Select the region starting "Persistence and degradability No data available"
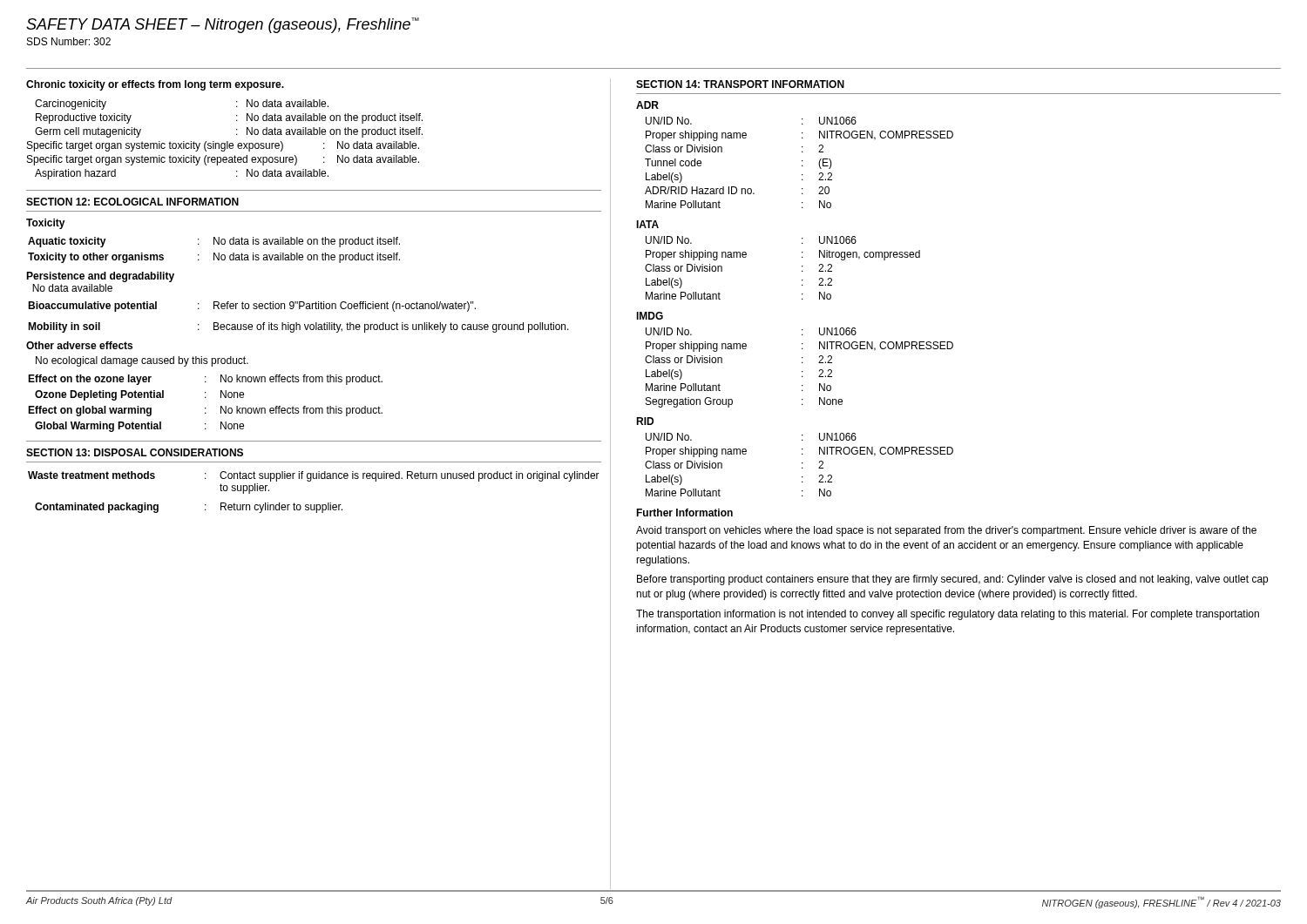 click(x=100, y=282)
